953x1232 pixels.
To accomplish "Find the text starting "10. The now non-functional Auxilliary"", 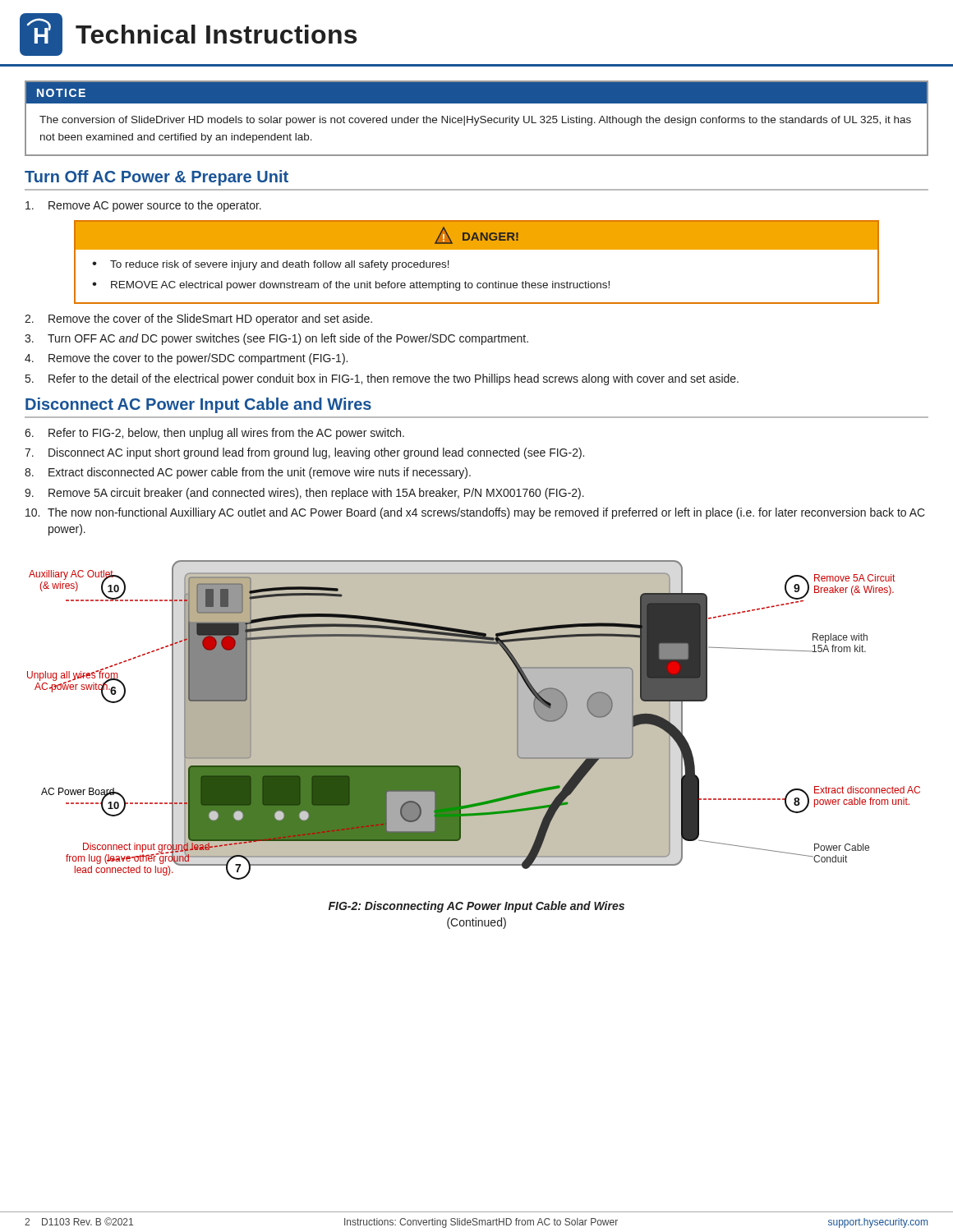I will tap(476, 521).
